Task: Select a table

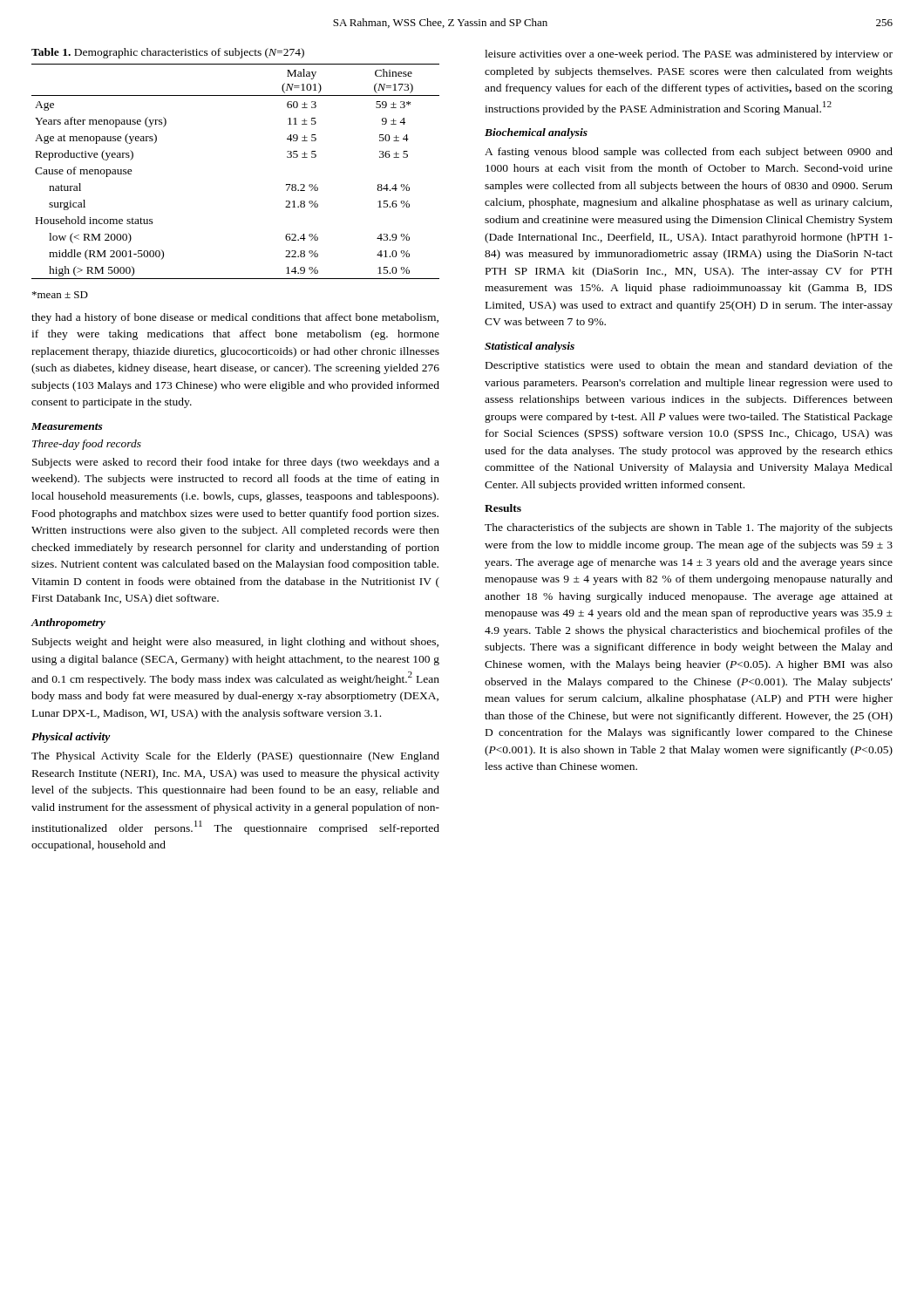Action: 235,173
